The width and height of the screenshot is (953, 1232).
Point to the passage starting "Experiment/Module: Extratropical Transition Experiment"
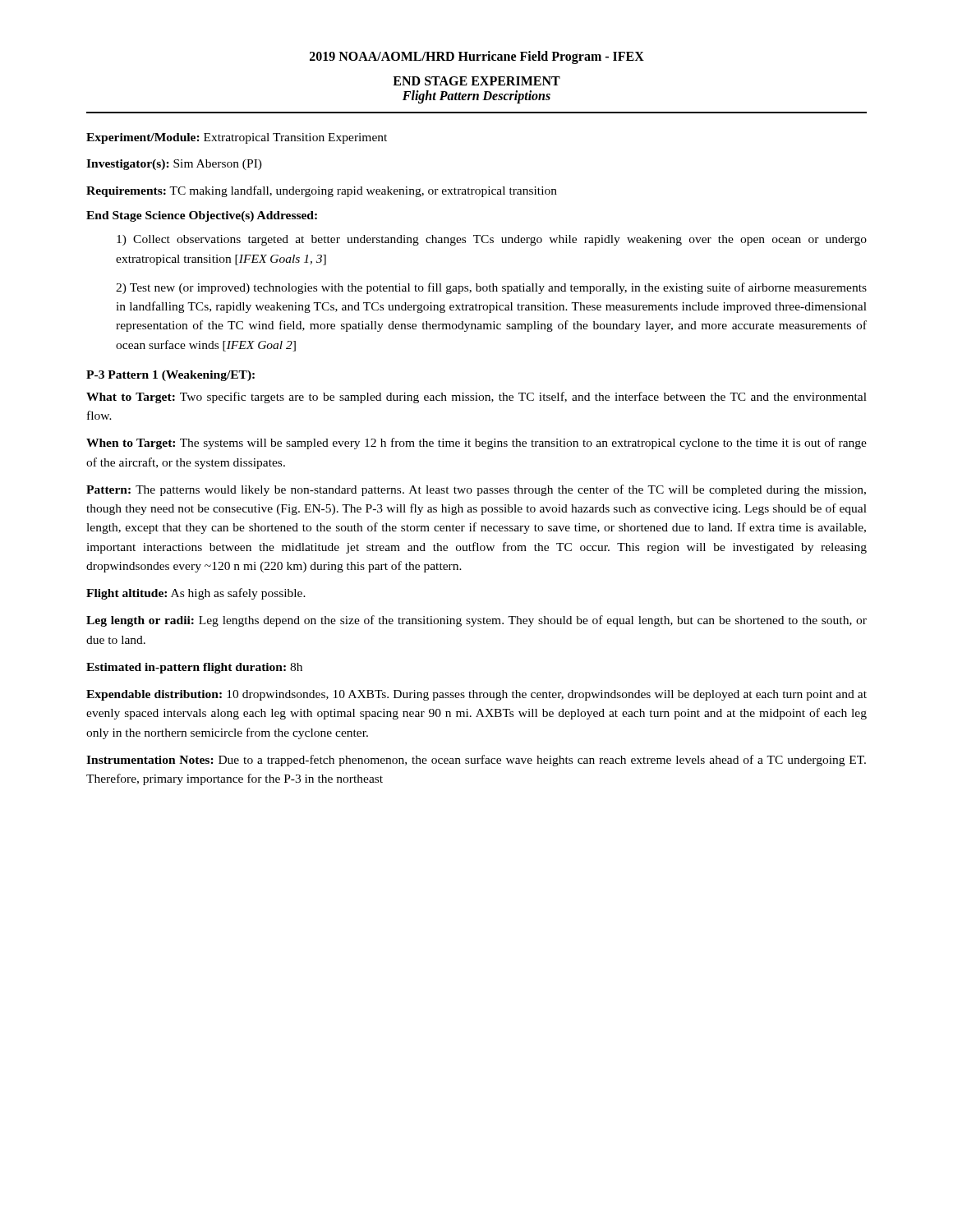pos(237,137)
